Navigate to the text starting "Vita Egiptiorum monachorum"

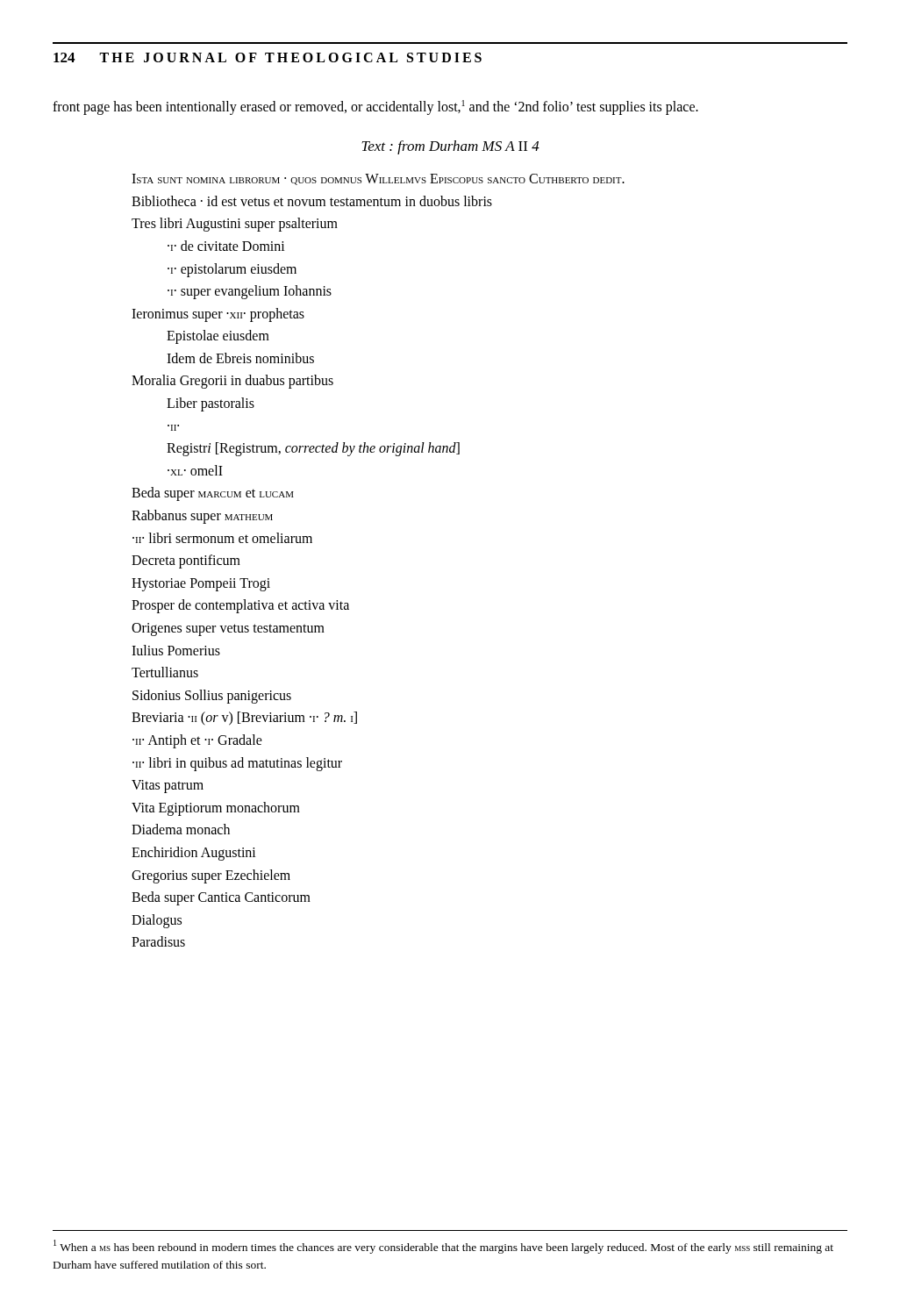(x=216, y=807)
